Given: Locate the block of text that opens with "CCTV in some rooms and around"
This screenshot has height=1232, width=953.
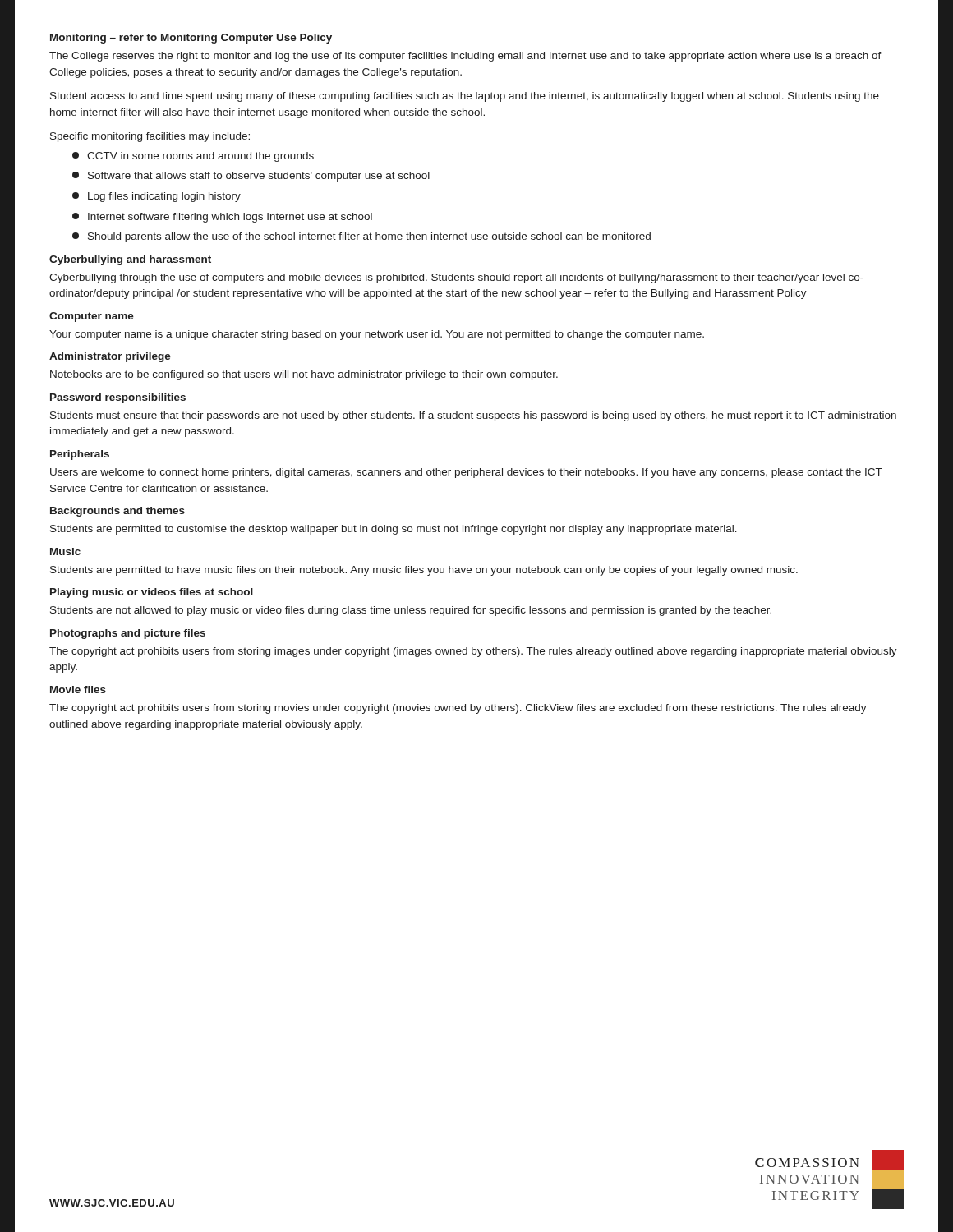Looking at the screenshot, I should click(x=193, y=157).
